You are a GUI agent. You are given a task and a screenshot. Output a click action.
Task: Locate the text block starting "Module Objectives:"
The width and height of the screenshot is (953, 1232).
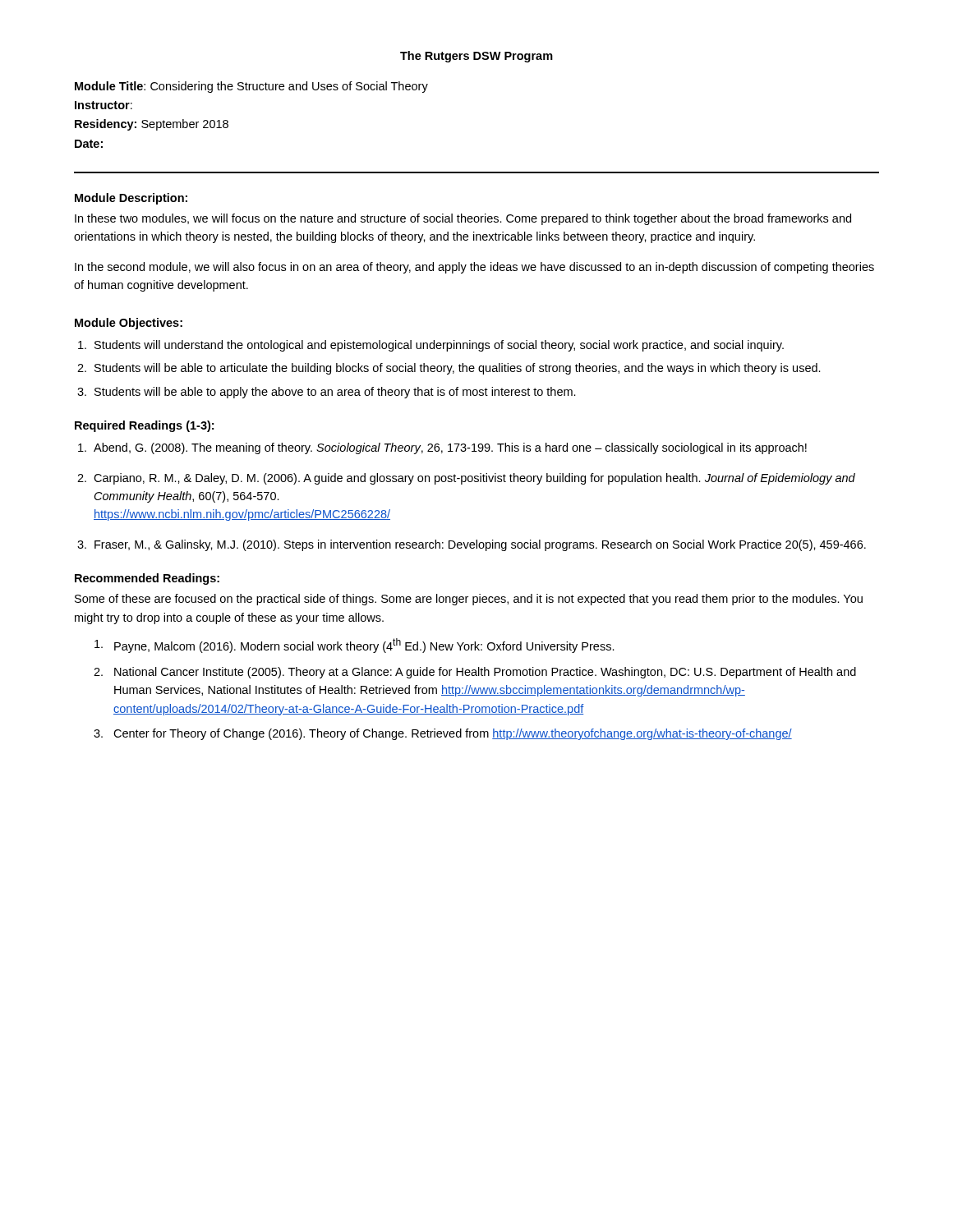[129, 322]
